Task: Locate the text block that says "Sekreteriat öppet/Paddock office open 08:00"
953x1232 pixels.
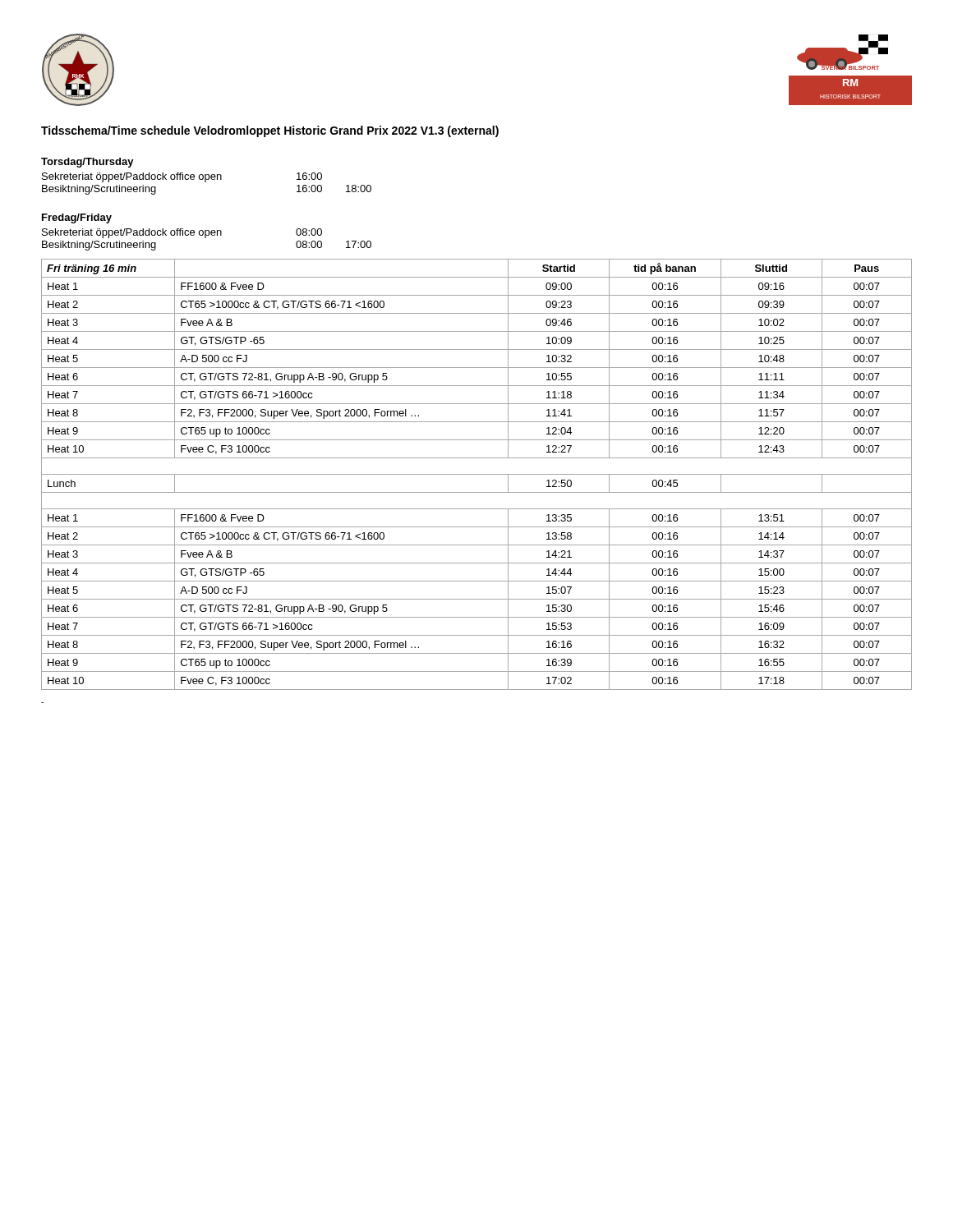Action: point(182,233)
